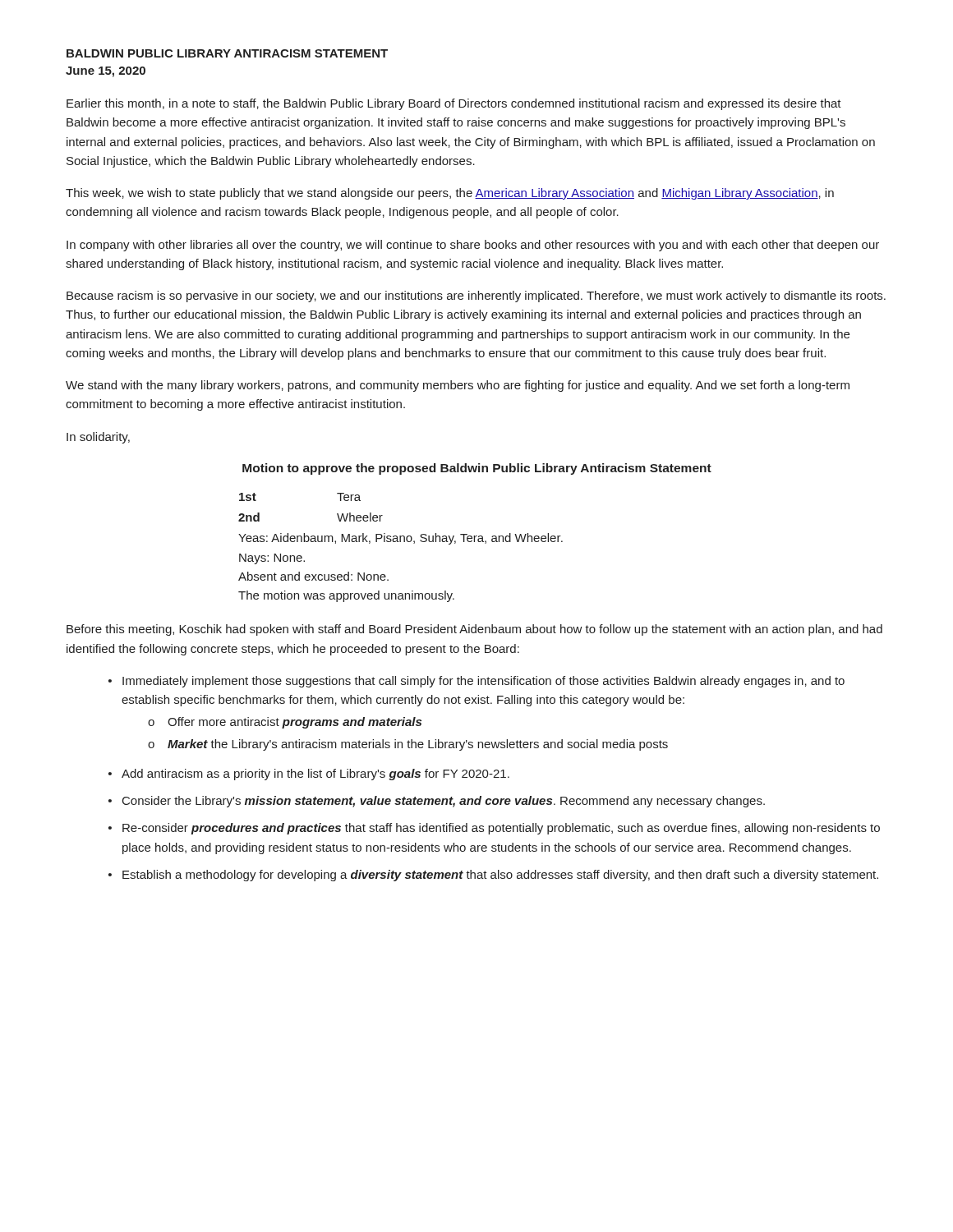Image resolution: width=953 pixels, height=1232 pixels.
Task: Select the section header that says "Motion to approve the proposed Baldwin"
Action: tap(476, 468)
